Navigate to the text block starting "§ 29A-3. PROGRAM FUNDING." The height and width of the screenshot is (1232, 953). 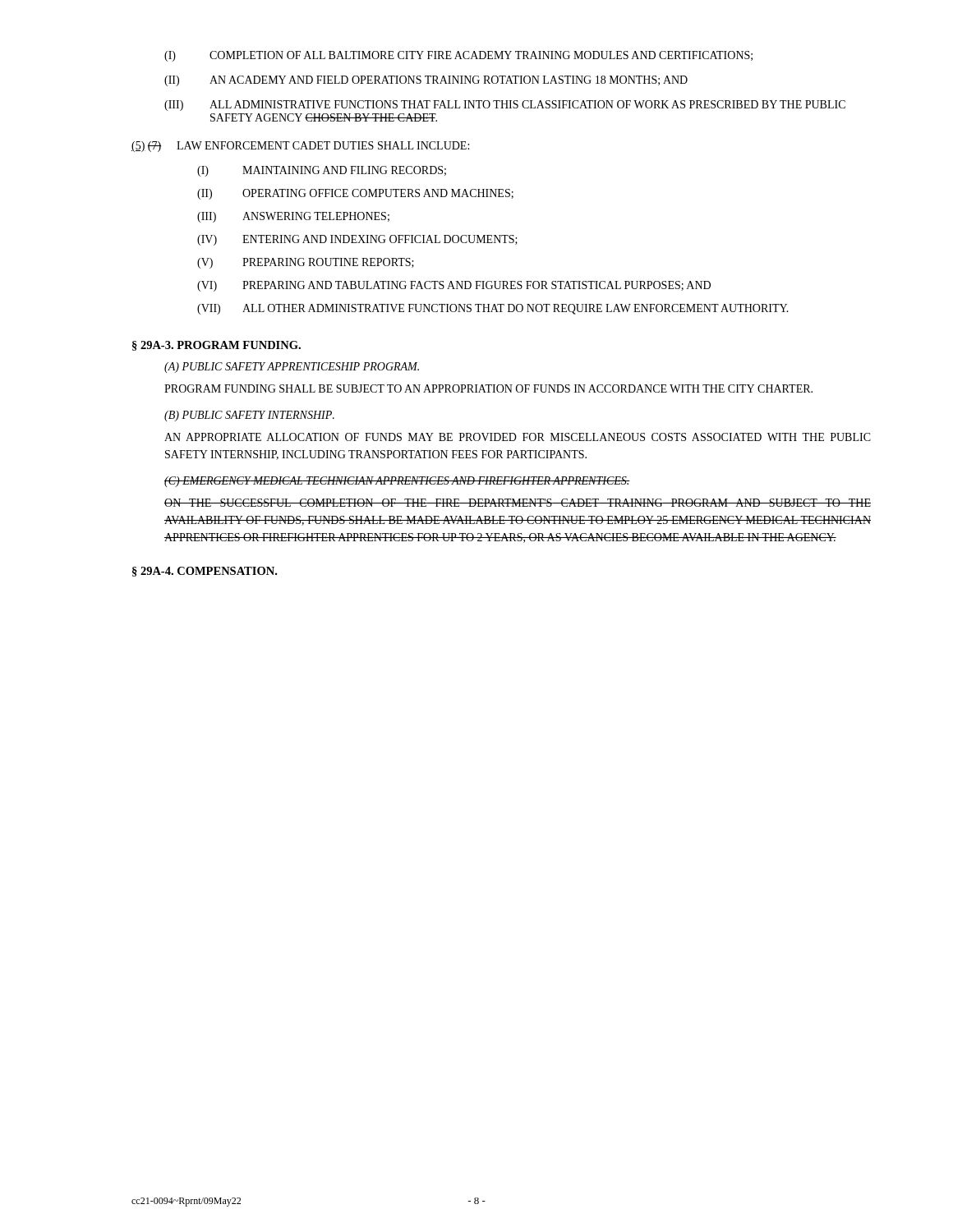216,345
